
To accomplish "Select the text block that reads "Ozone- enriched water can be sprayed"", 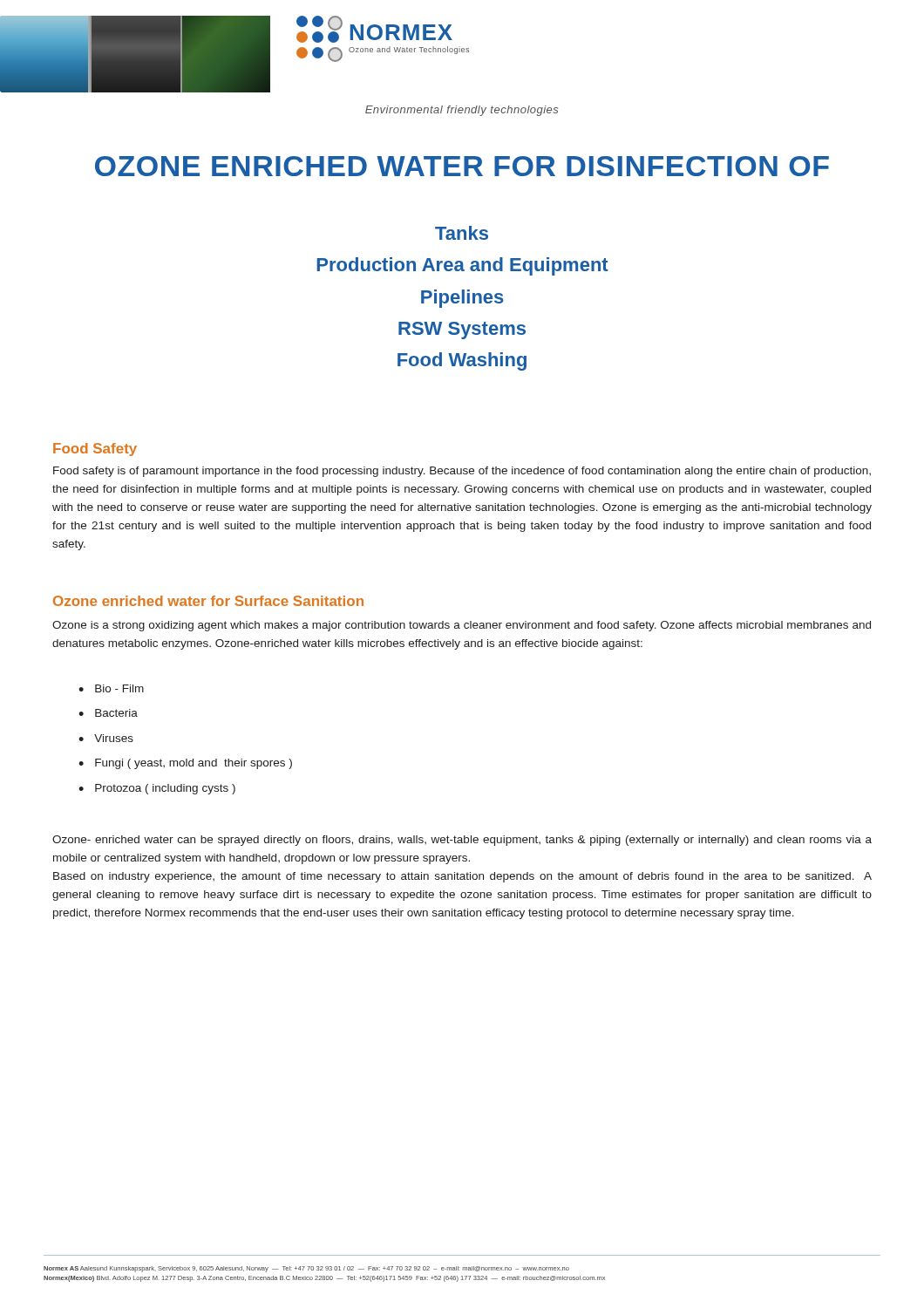I will tap(462, 876).
